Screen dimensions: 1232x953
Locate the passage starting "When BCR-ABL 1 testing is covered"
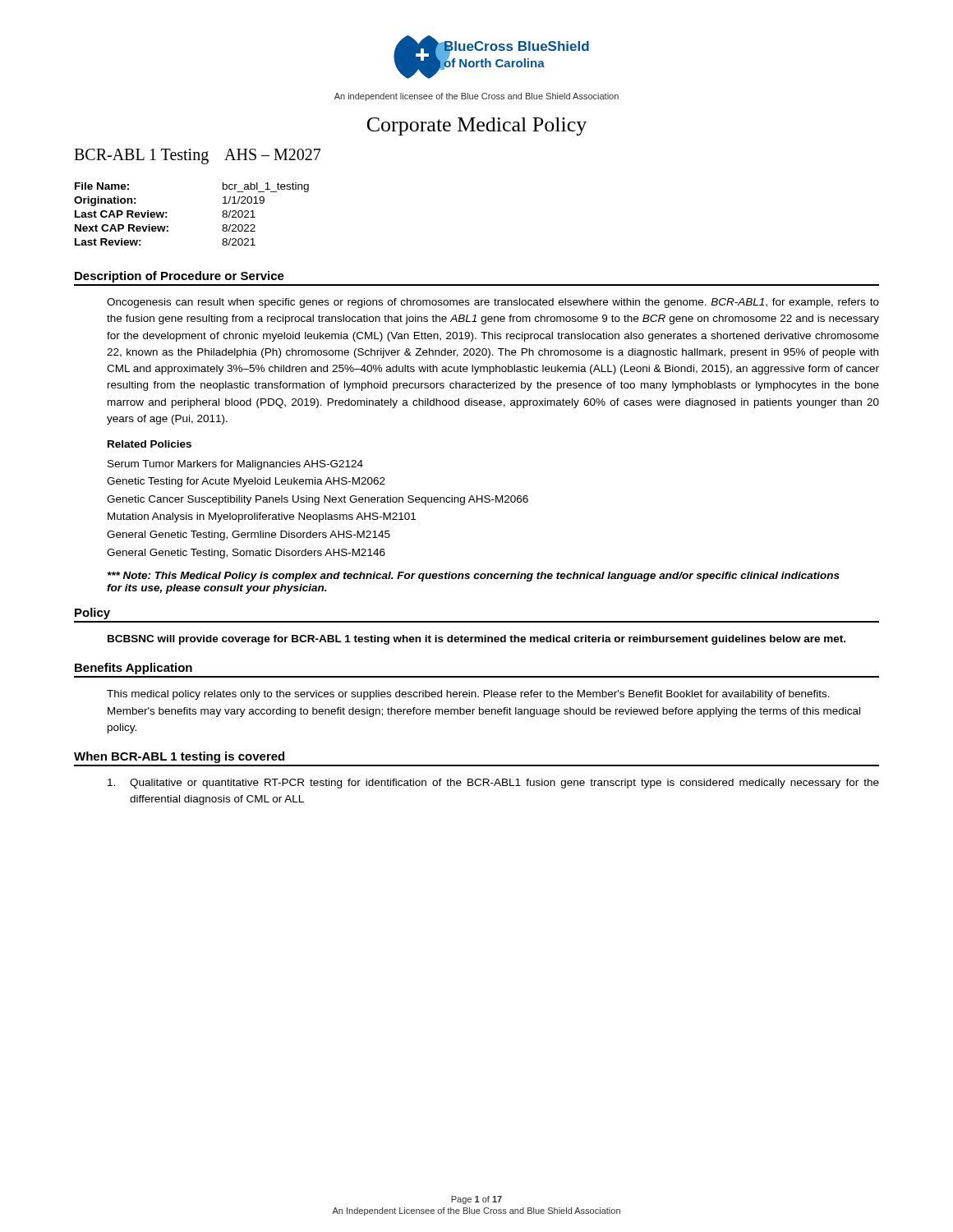coord(180,756)
